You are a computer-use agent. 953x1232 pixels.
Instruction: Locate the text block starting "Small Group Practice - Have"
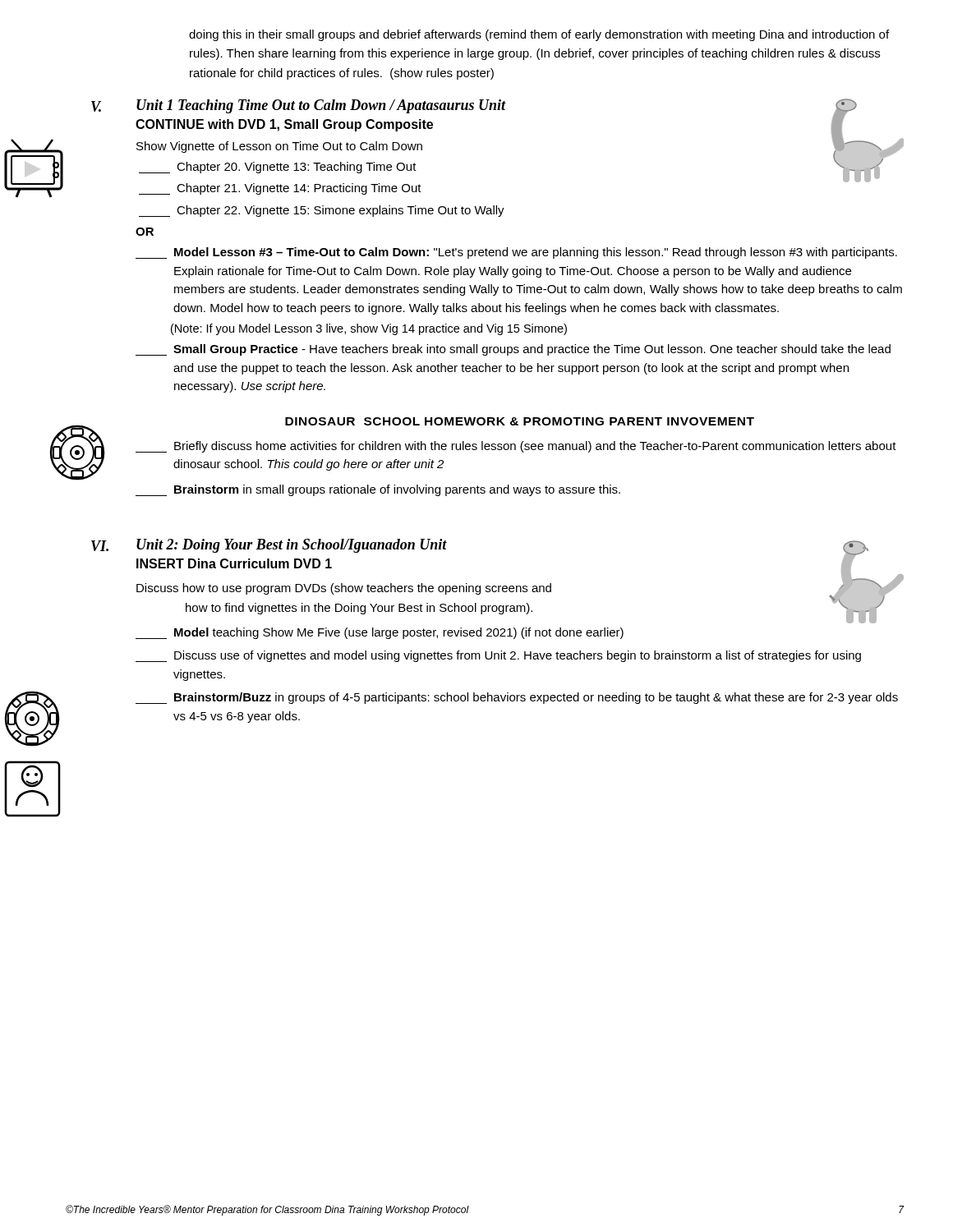(520, 368)
